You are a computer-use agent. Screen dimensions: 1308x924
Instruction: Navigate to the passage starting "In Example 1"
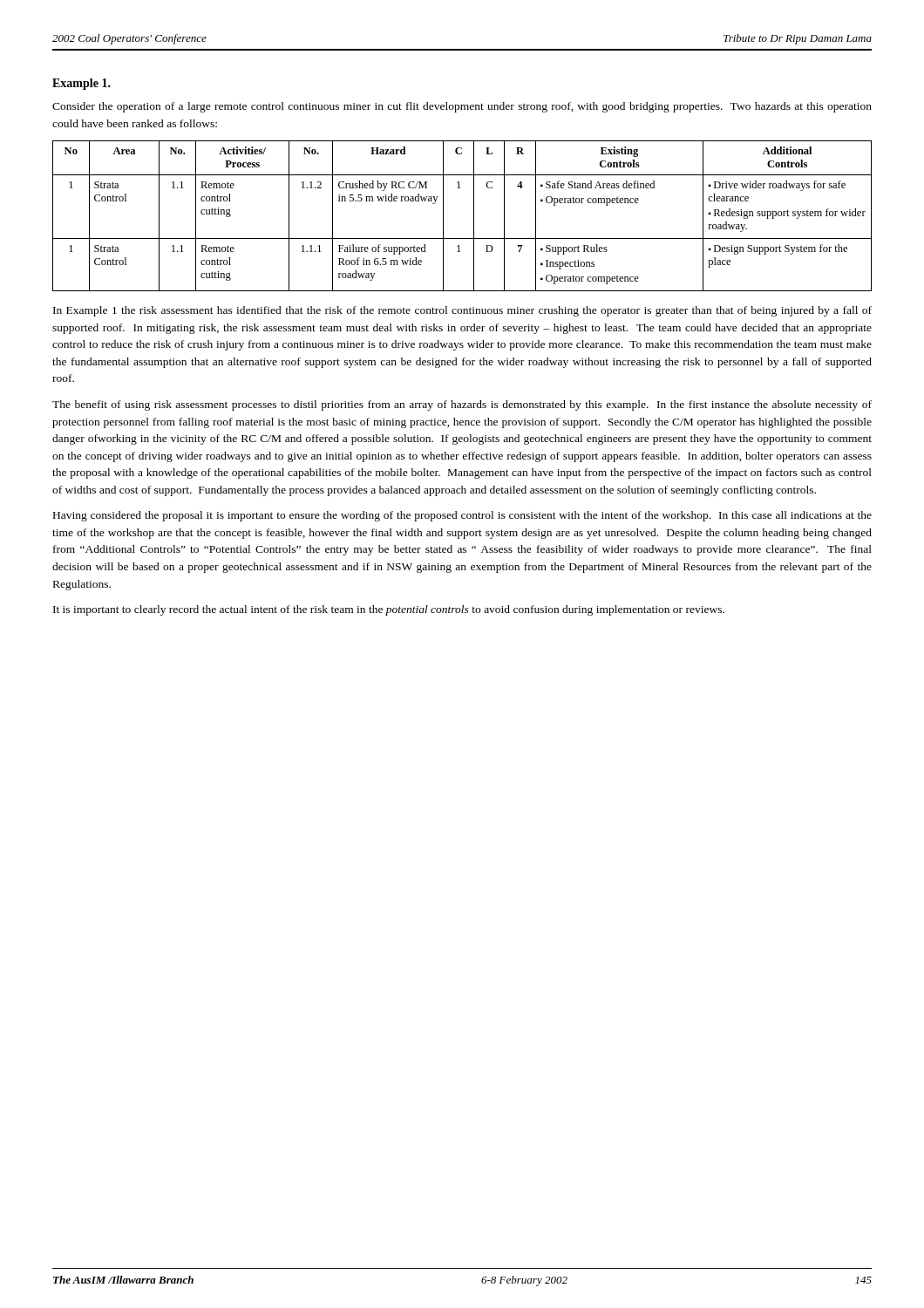point(462,344)
